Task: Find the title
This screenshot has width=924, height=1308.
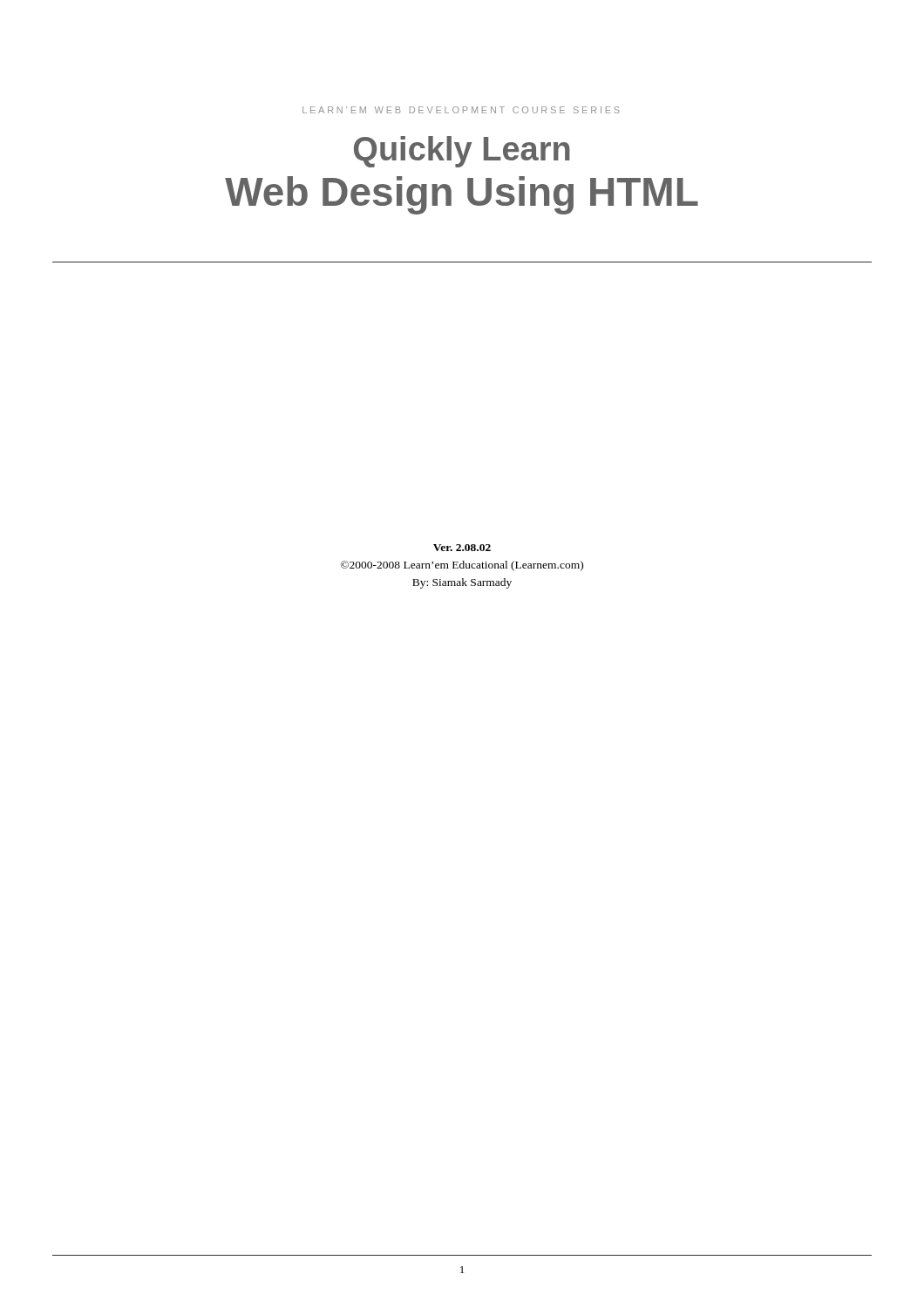Action: coord(462,173)
